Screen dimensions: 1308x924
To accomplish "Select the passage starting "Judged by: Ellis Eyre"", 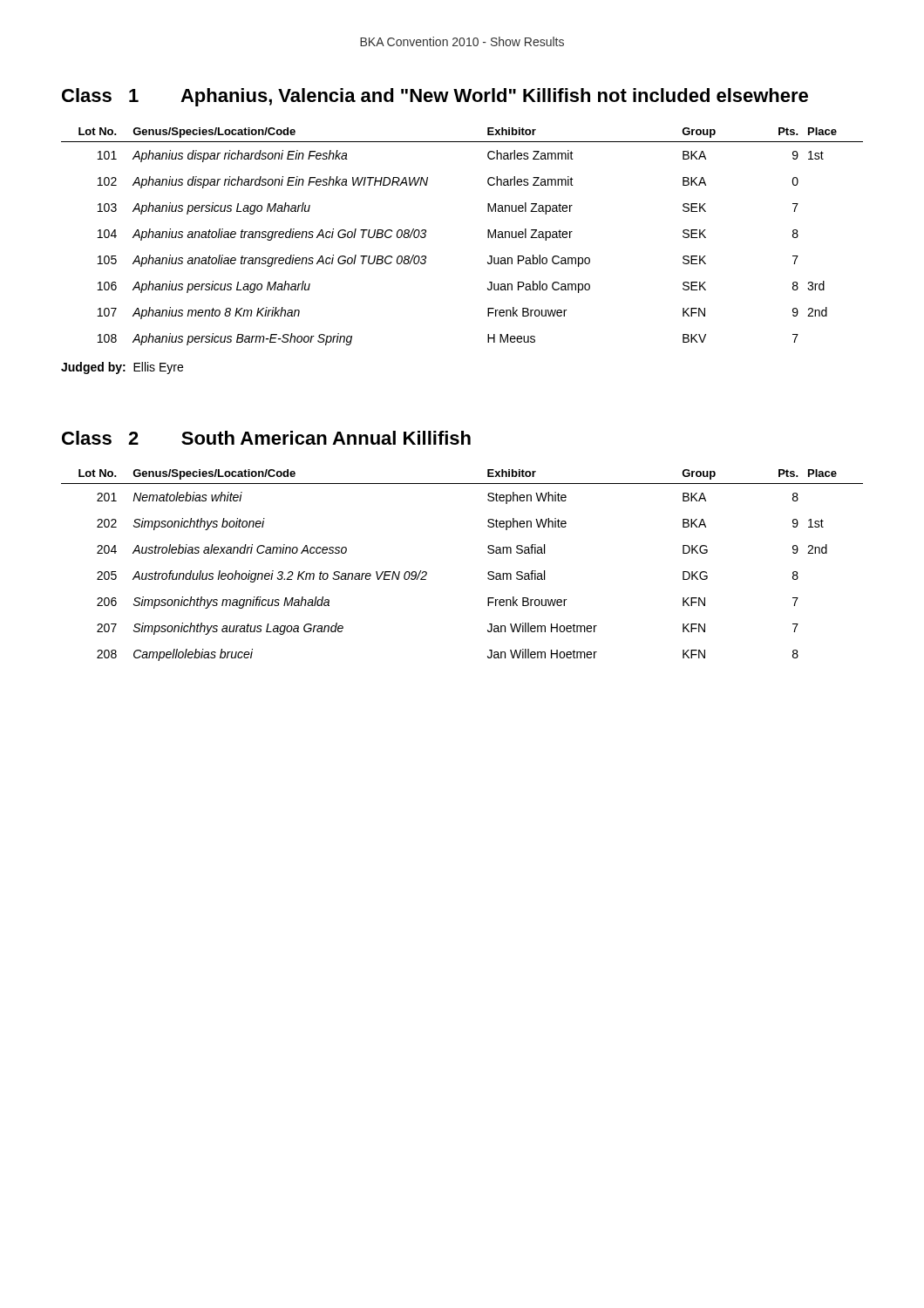I will (x=122, y=367).
